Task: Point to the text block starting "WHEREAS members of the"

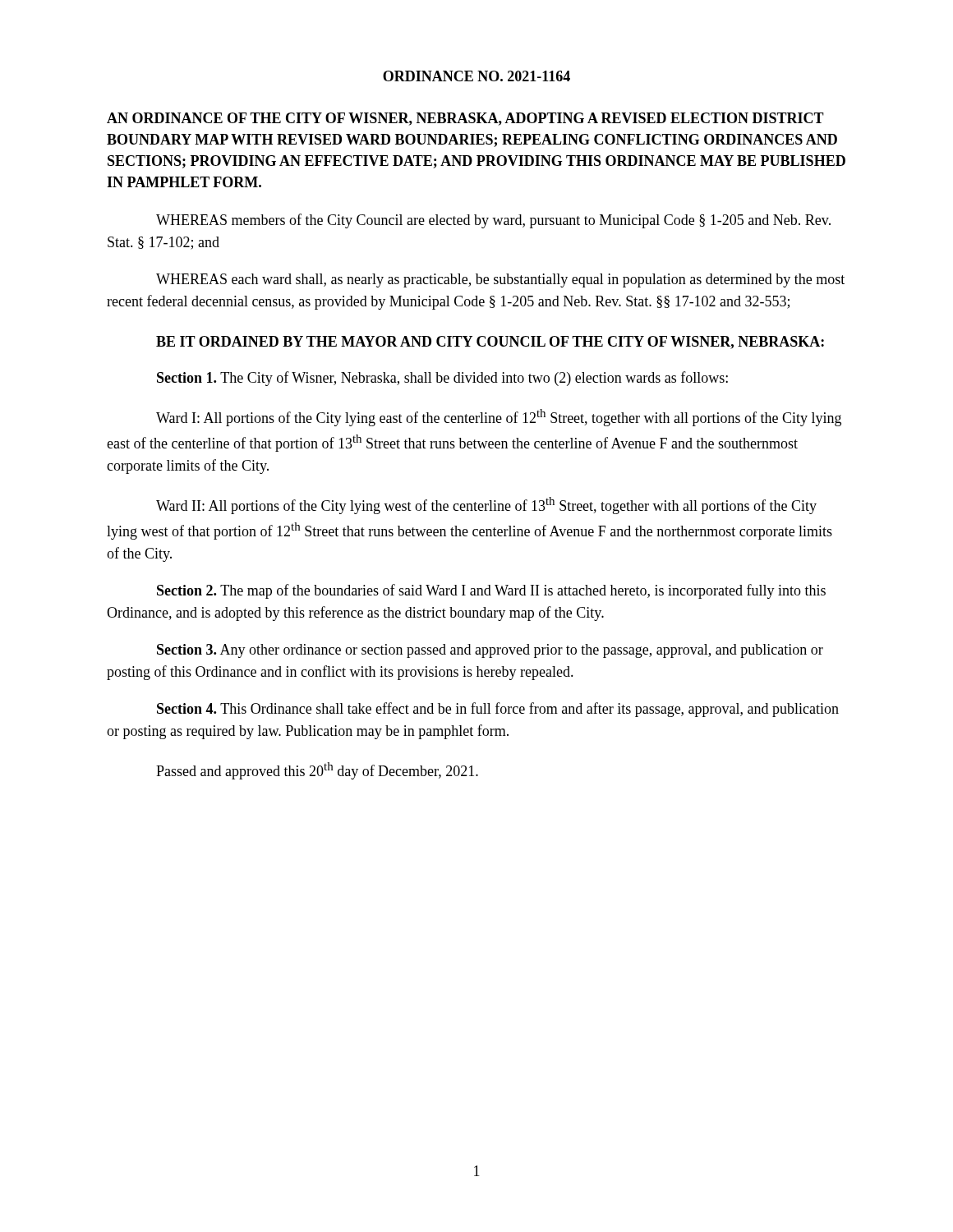Action: (x=469, y=231)
